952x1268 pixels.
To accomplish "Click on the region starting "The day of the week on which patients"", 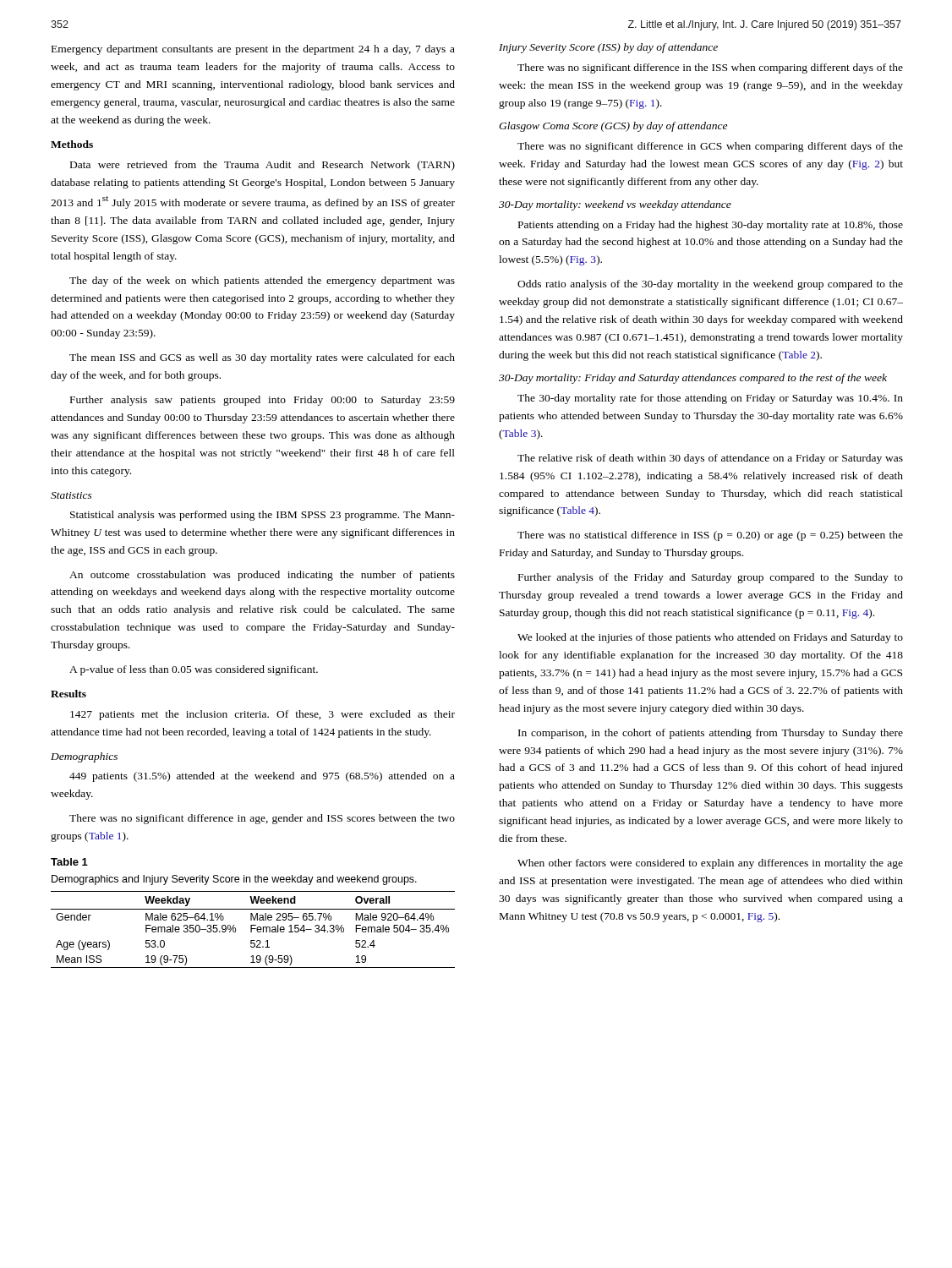I will (x=253, y=307).
